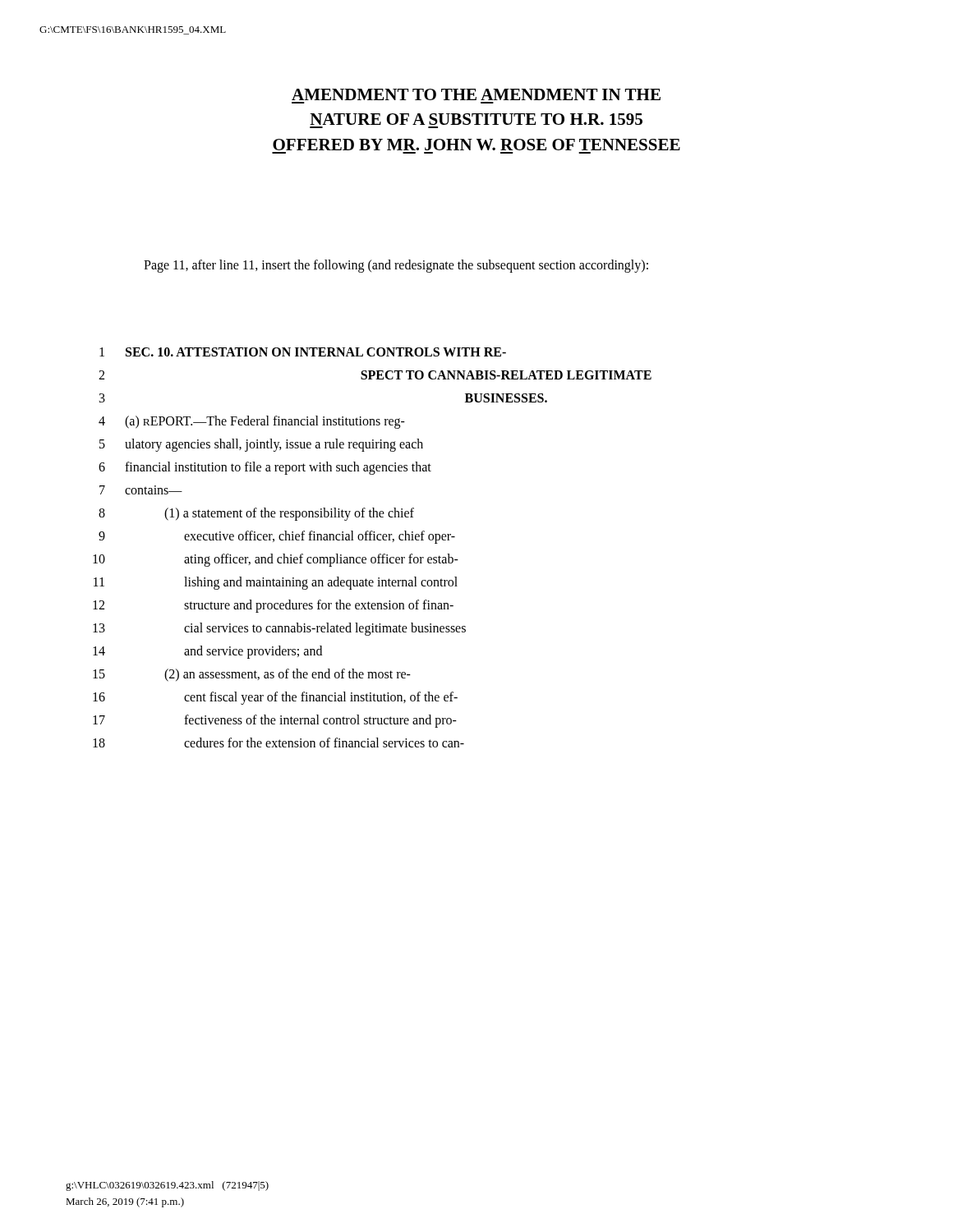Find the block on this page that starts "Page 11, after line 11, insert the"
Viewport: 953px width, 1232px height.
coord(396,265)
